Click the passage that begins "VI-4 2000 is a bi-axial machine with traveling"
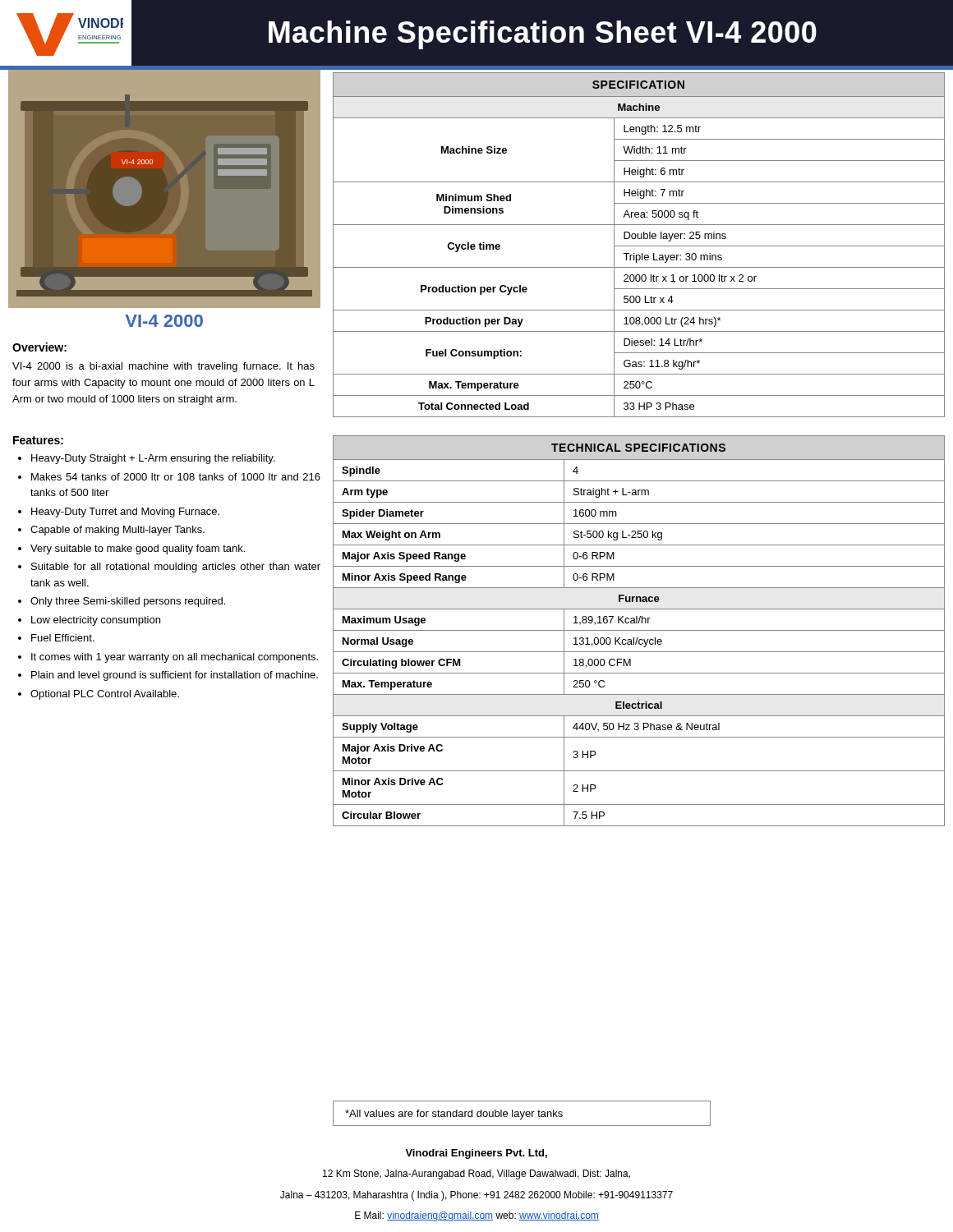The width and height of the screenshot is (953, 1232). pyautogui.click(x=163, y=383)
